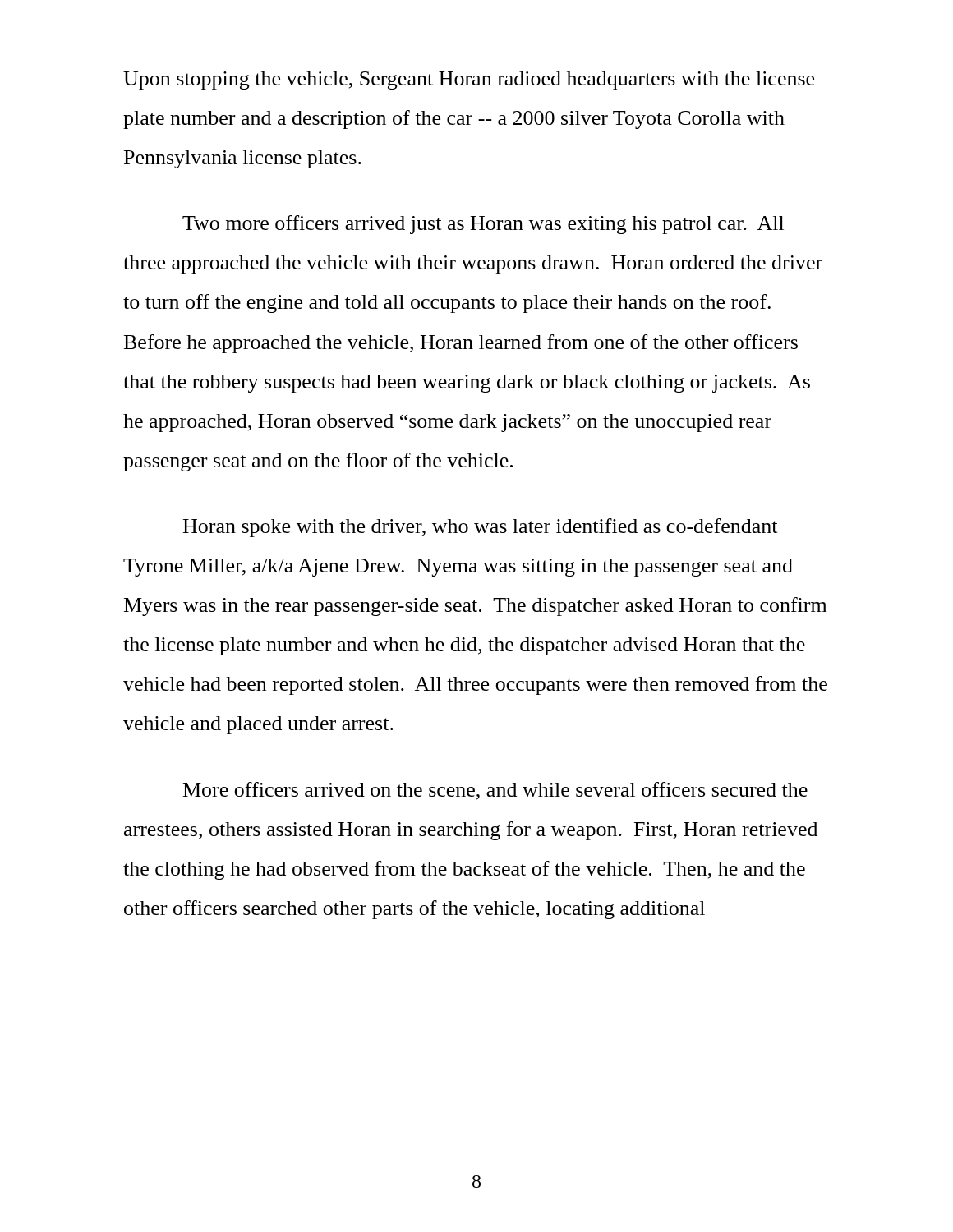
Task: Find the text block containing "Horan spoke with the driver, who was later"
Action: (x=480, y=528)
